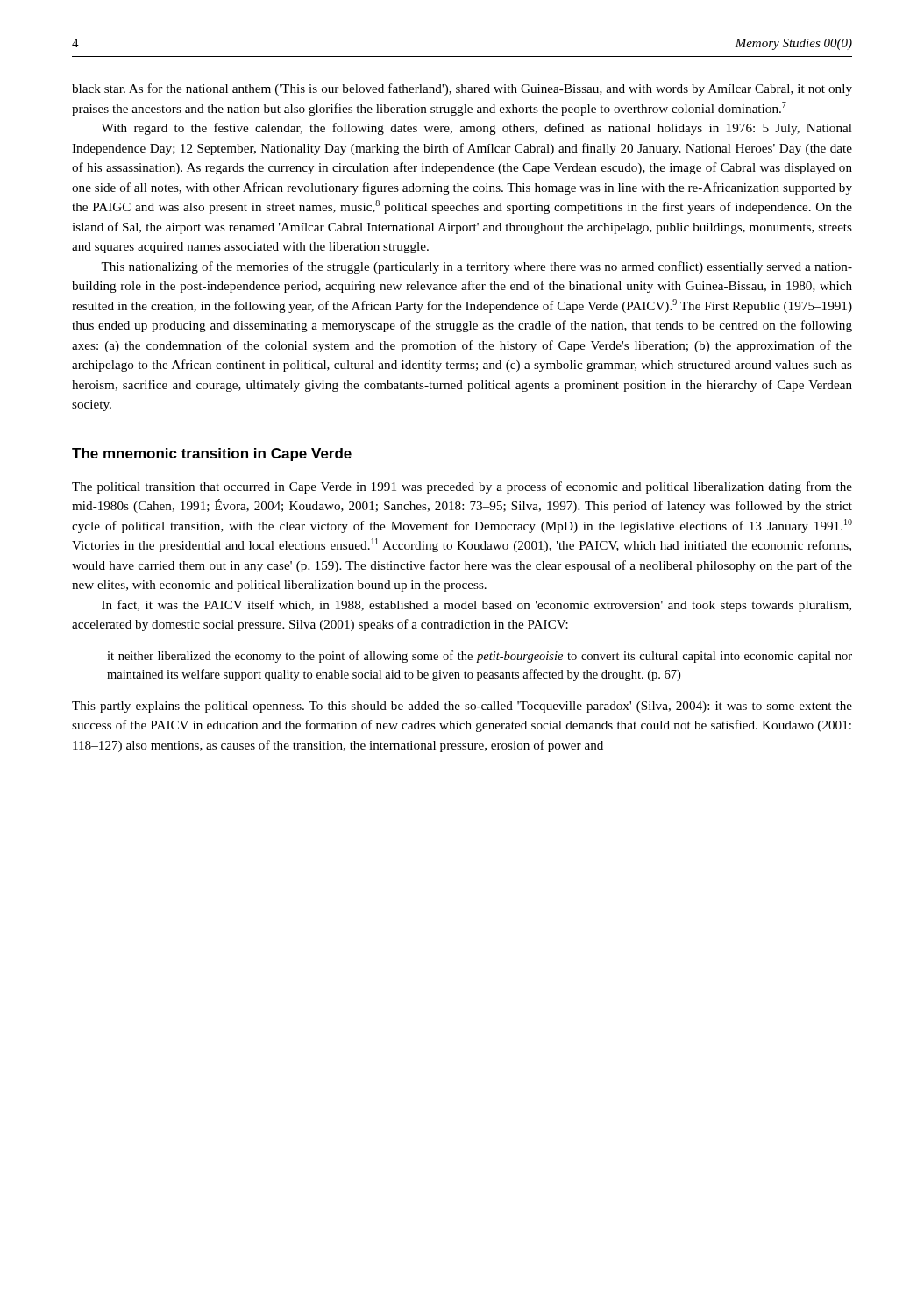Find the text block with the text "it neither liberalized the economy"
The height and width of the screenshot is (1315, 924).
(x=480, y=665)
